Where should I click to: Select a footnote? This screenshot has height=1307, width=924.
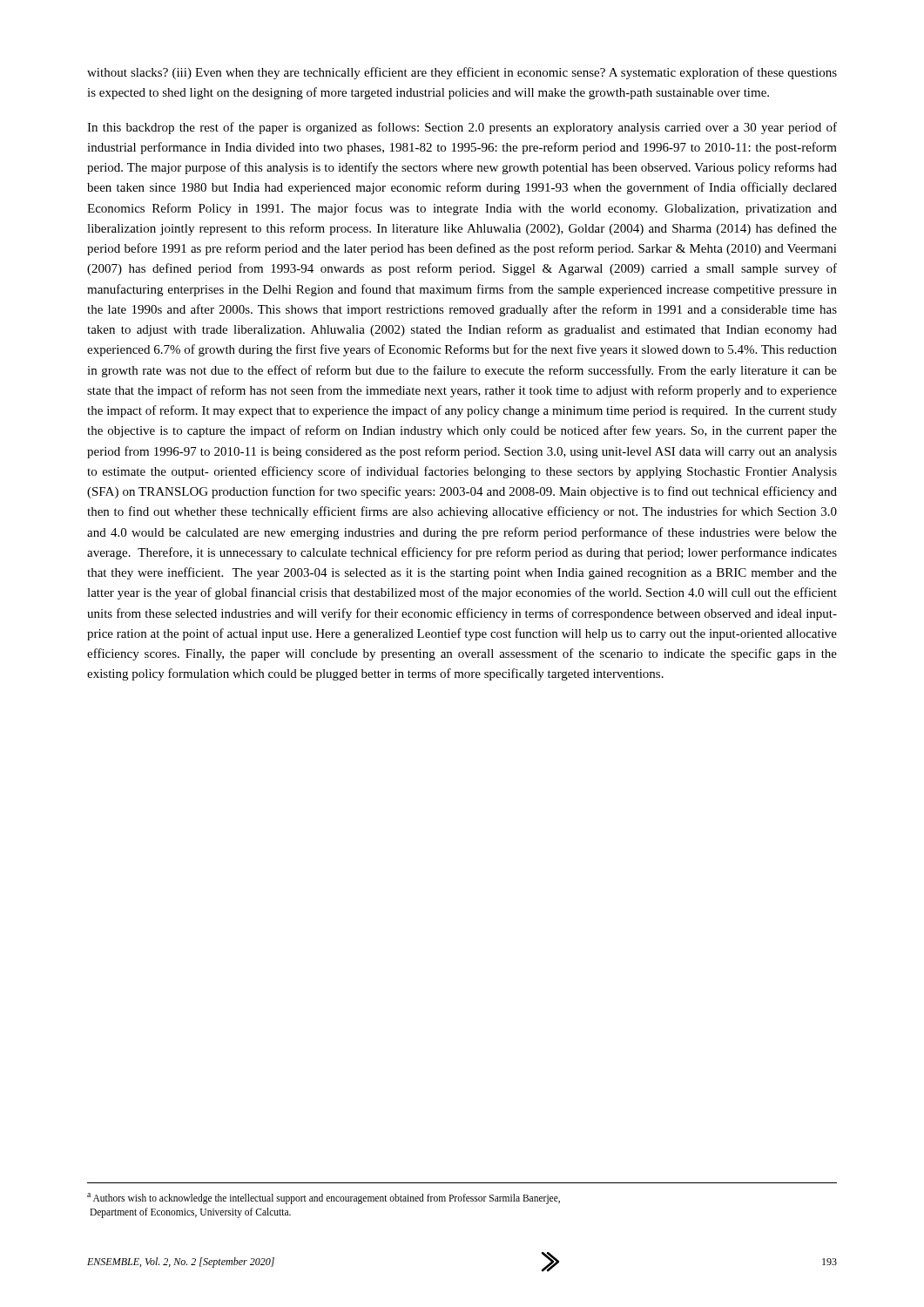point(462,1204)
